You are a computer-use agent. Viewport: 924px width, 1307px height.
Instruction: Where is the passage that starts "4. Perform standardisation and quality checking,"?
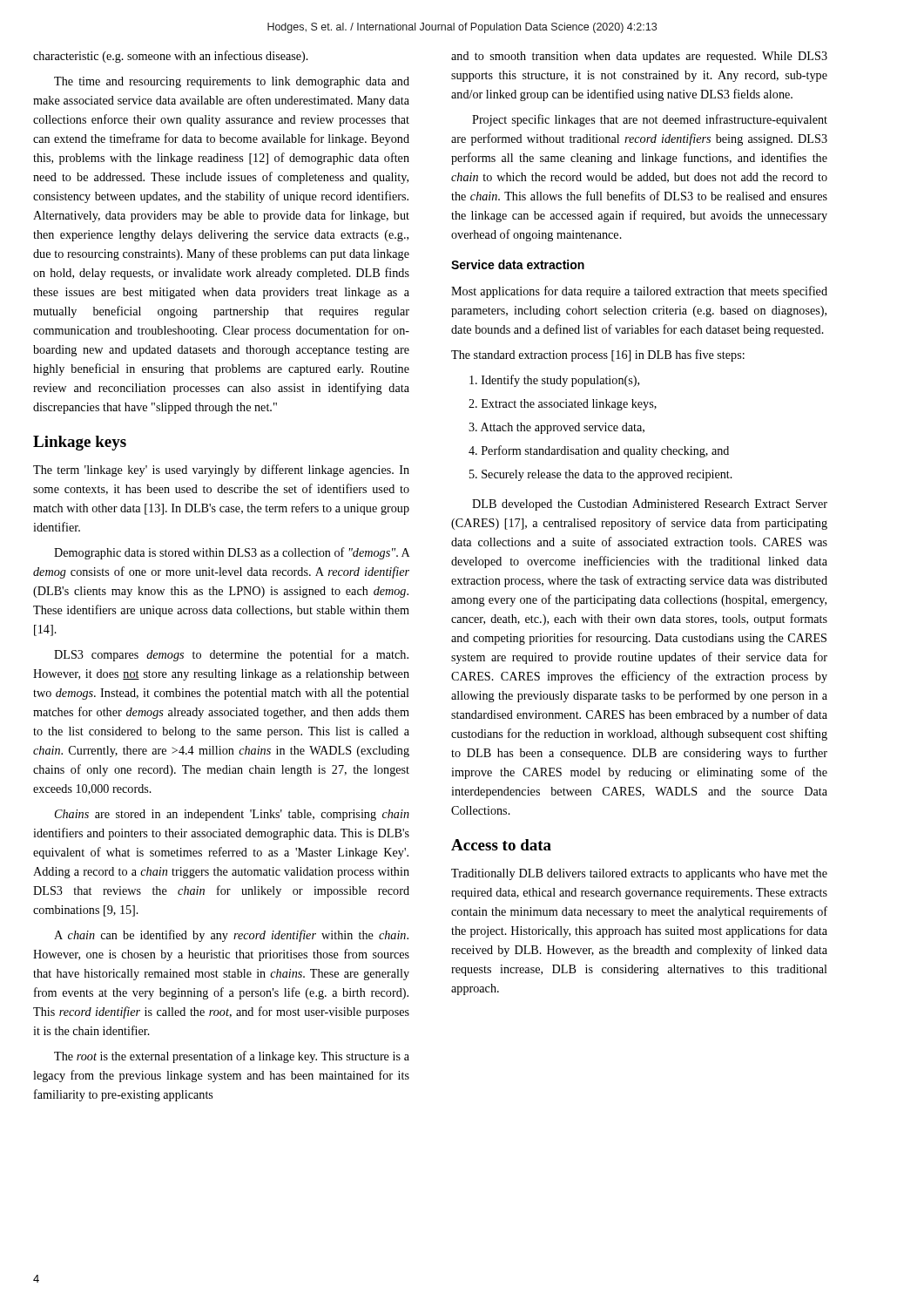pyautogui.click(x=648, y=451)
